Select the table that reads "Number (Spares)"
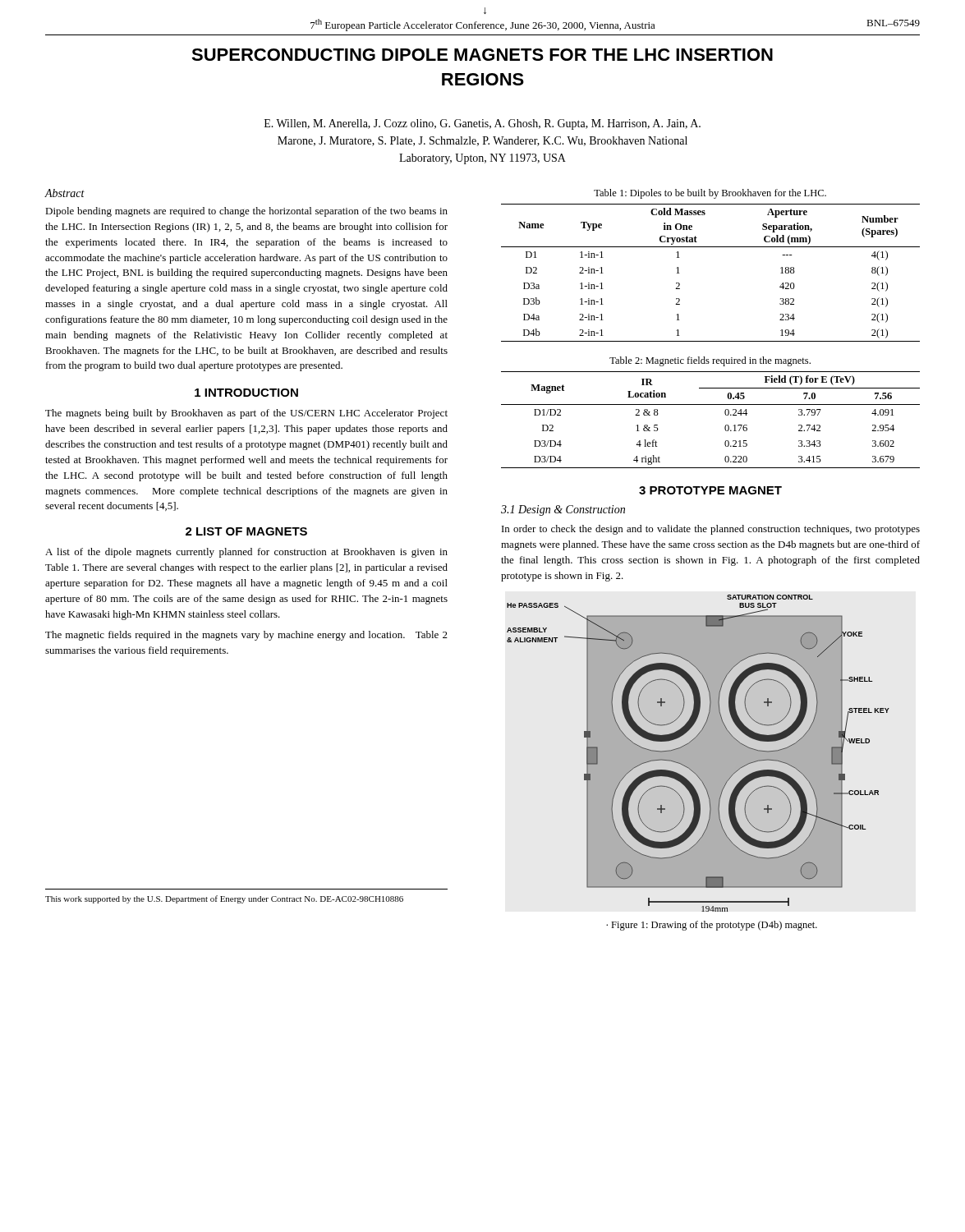Viewport: 965px width, 1232px height. point(710,273)
